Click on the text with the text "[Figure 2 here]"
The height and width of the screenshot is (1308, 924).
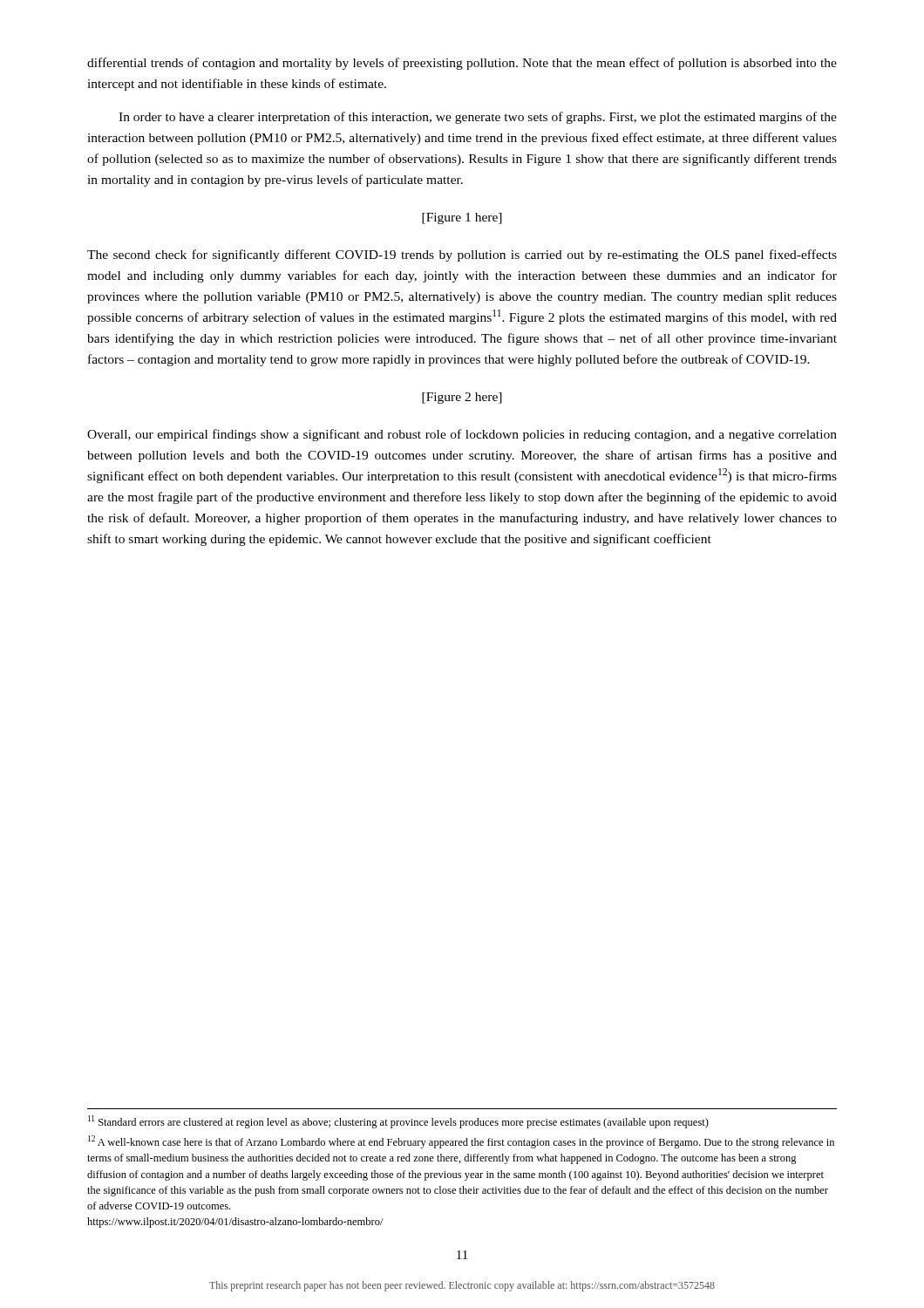point(462,397)
